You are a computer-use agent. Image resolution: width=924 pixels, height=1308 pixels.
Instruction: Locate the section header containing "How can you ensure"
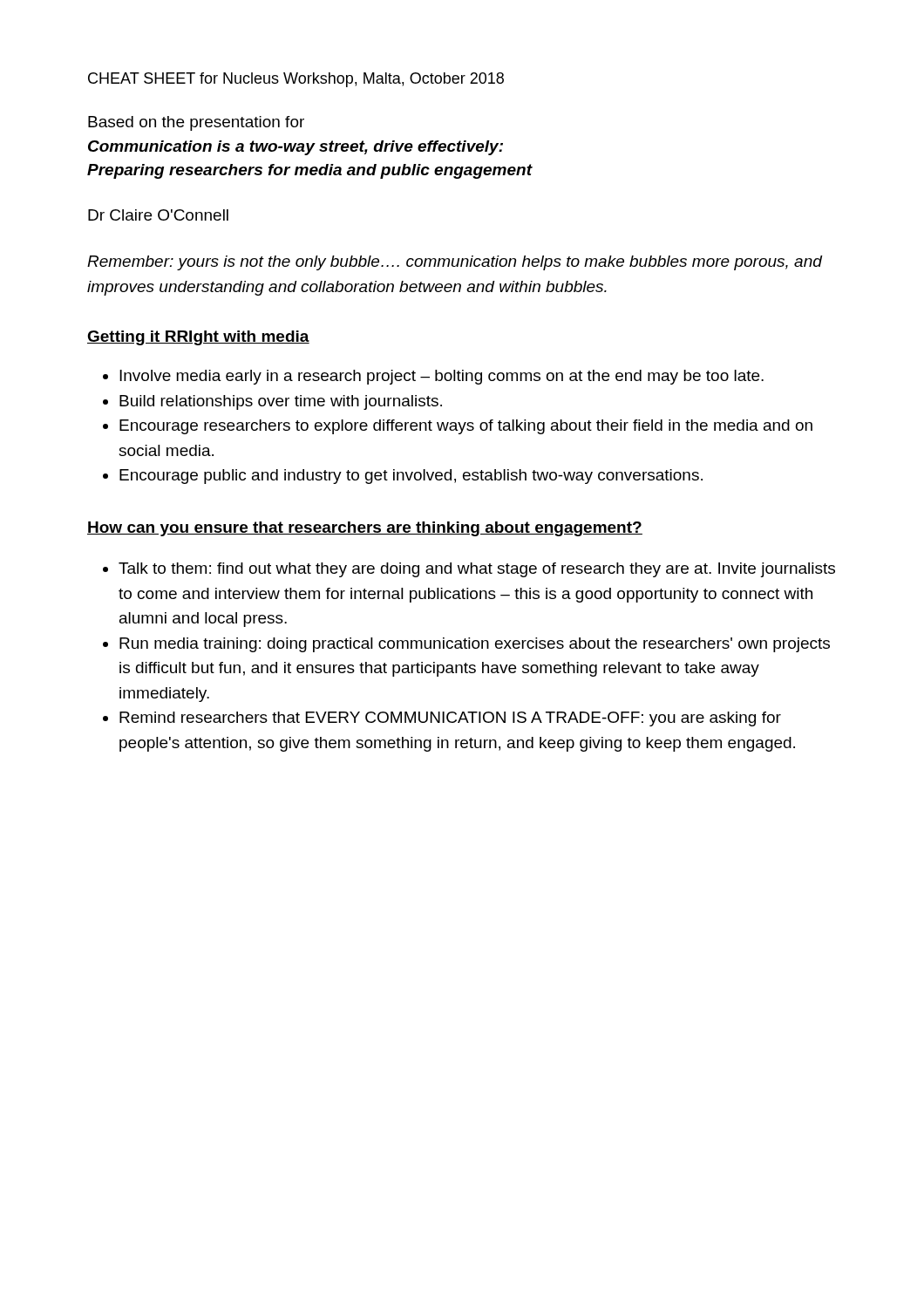365,527
